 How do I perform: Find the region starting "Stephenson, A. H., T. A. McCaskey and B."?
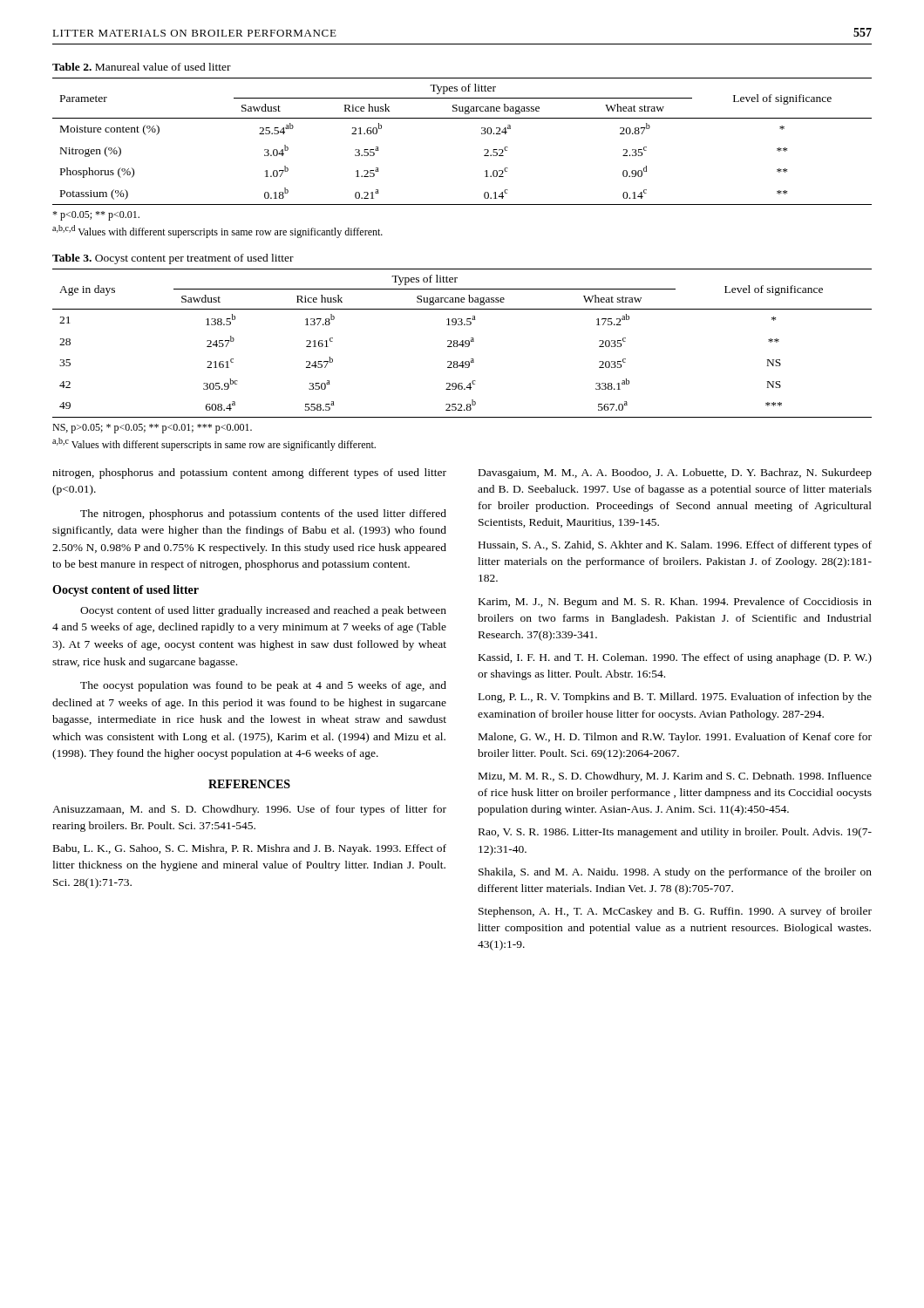pyautogui.click(x=675, y=928)
